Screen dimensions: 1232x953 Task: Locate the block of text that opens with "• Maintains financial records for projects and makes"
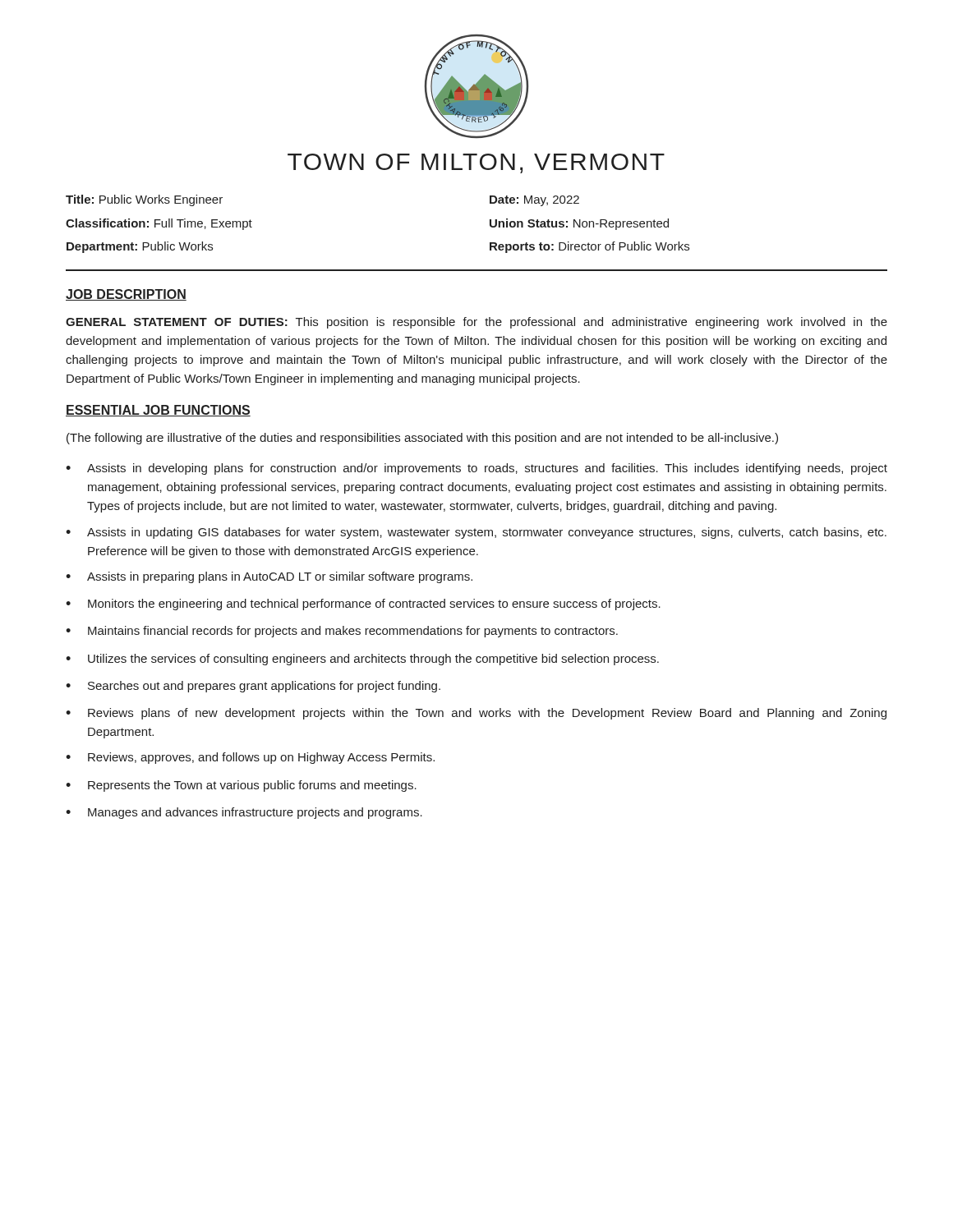pyautogui.click(x=342, y=632)
